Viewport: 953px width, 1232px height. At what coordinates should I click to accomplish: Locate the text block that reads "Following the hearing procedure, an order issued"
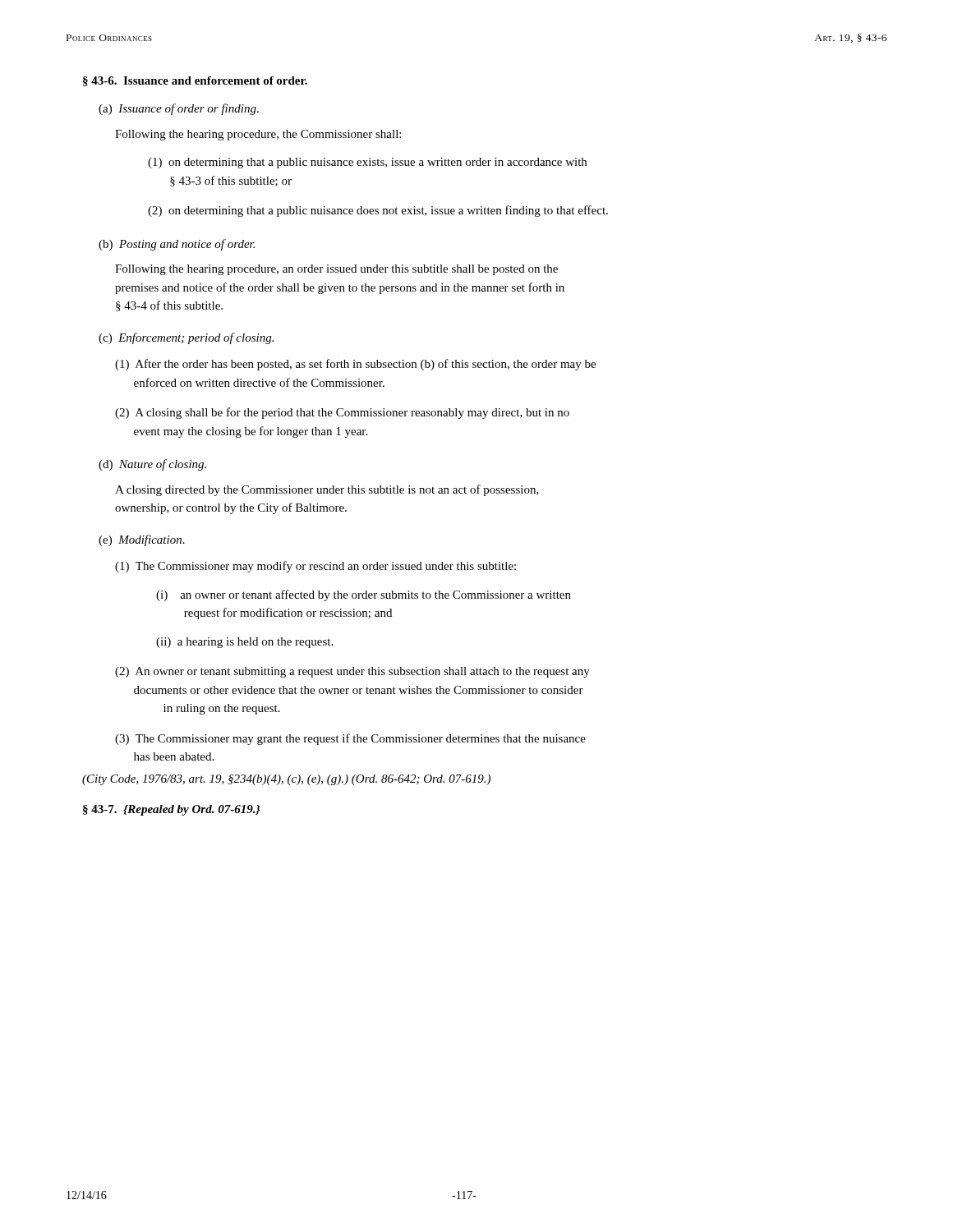(x=340, y=287)
